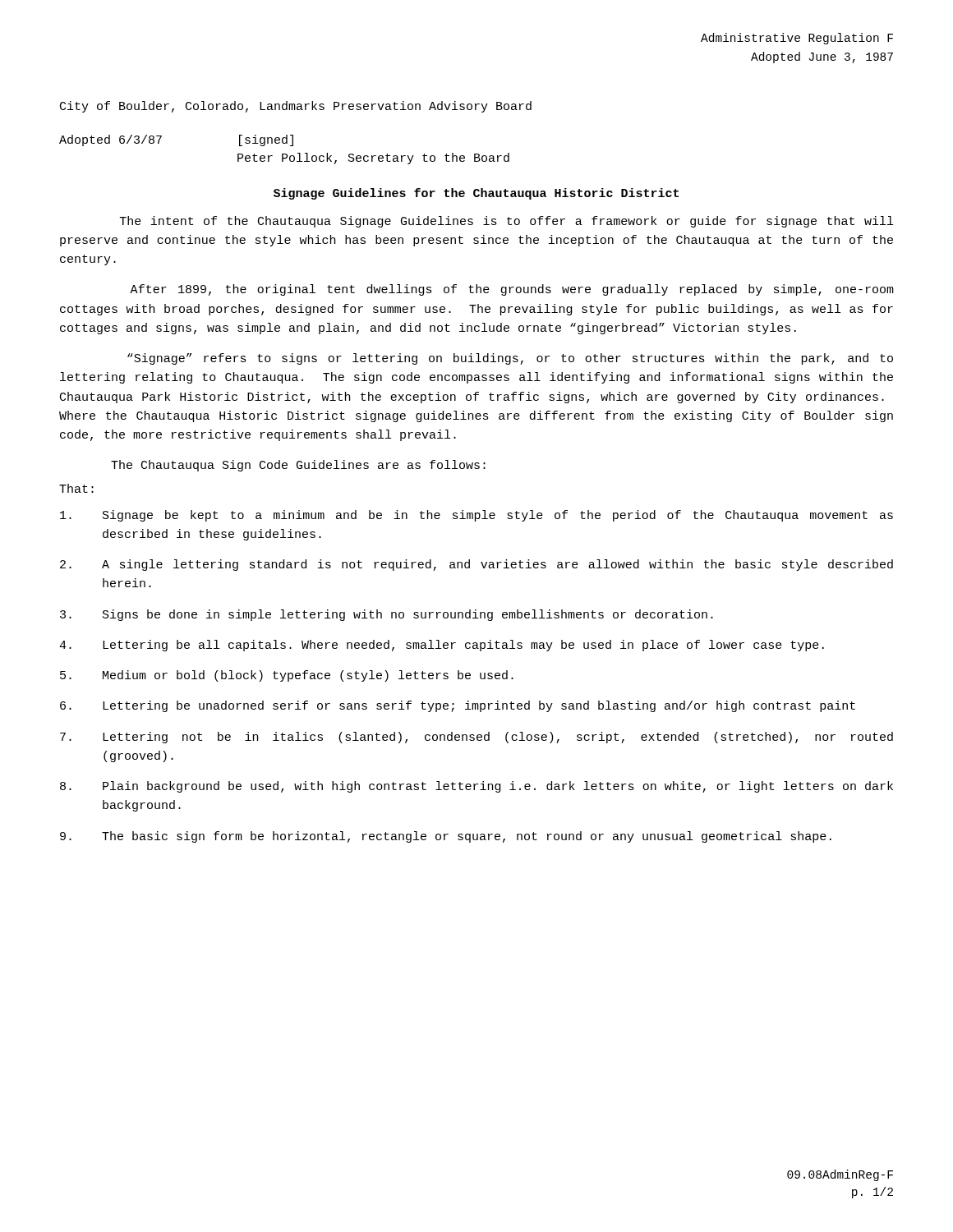Screen dimensions: 1232x953
Task: Locate the list item containing "8. Plain background be used, with high"
Action: (x=476, y=797)
